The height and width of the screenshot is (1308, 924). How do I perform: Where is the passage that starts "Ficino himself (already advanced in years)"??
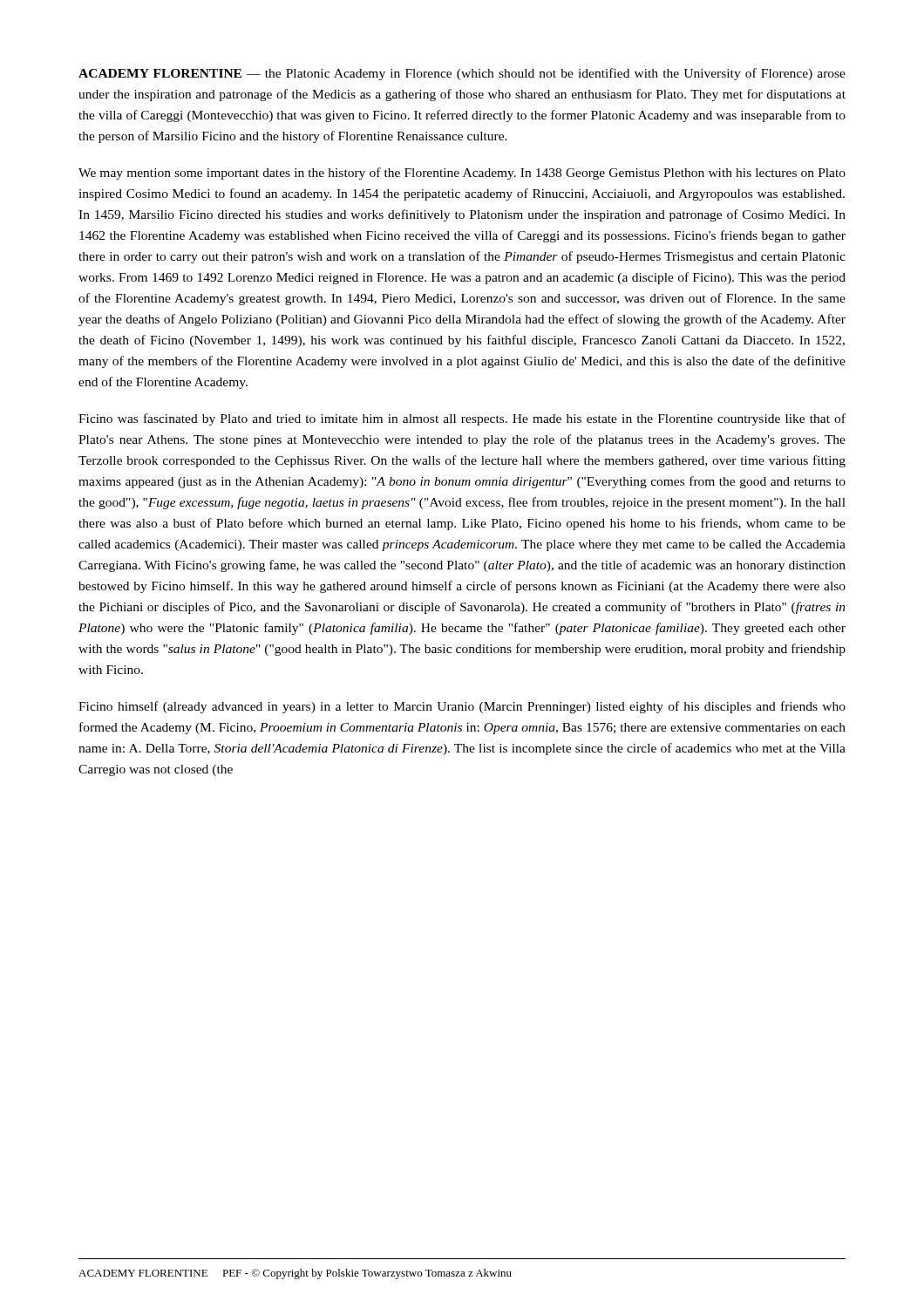462,738
